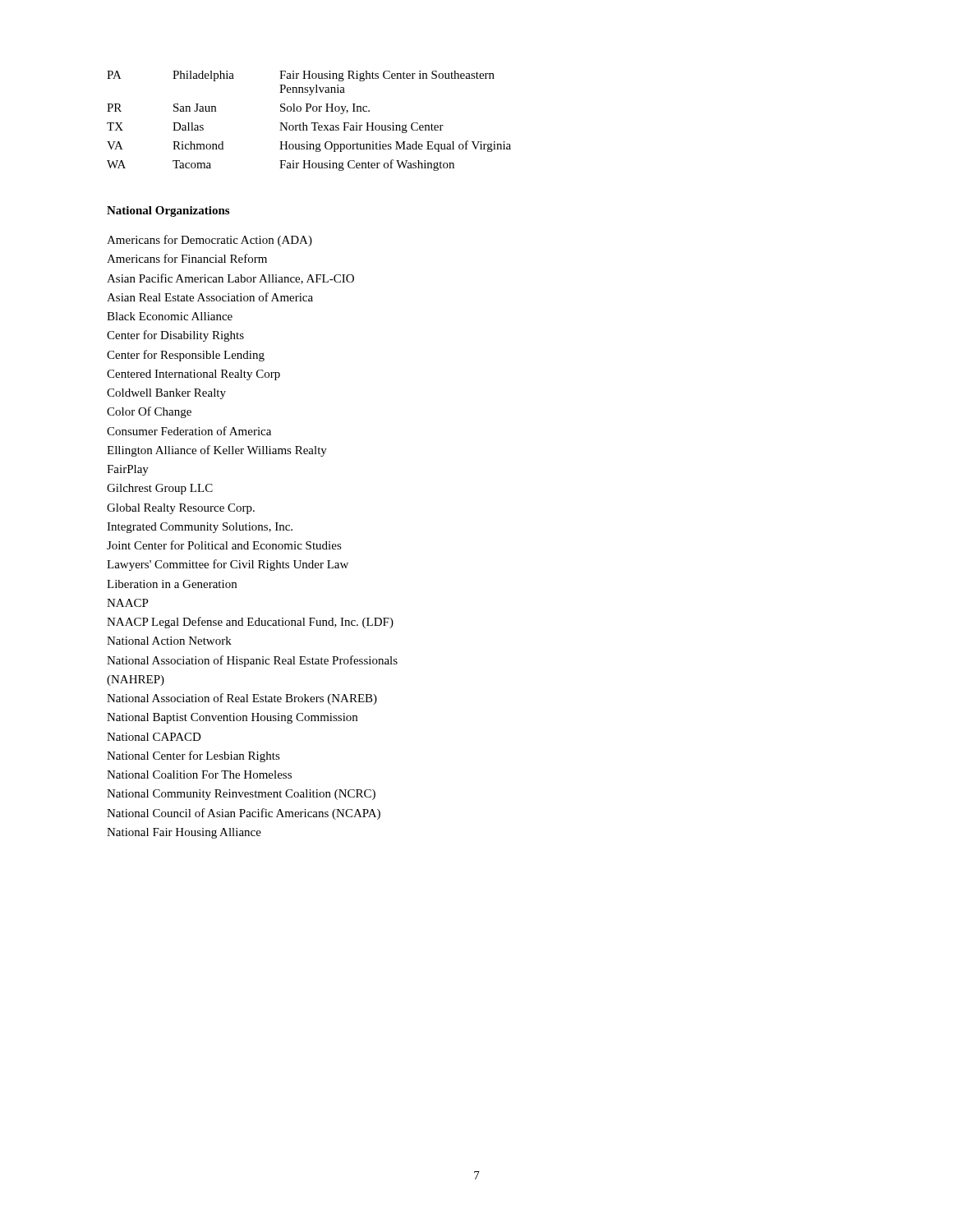
Task: Click on the text block starting "National CAPACD"
Action: (x=154, y=736)
